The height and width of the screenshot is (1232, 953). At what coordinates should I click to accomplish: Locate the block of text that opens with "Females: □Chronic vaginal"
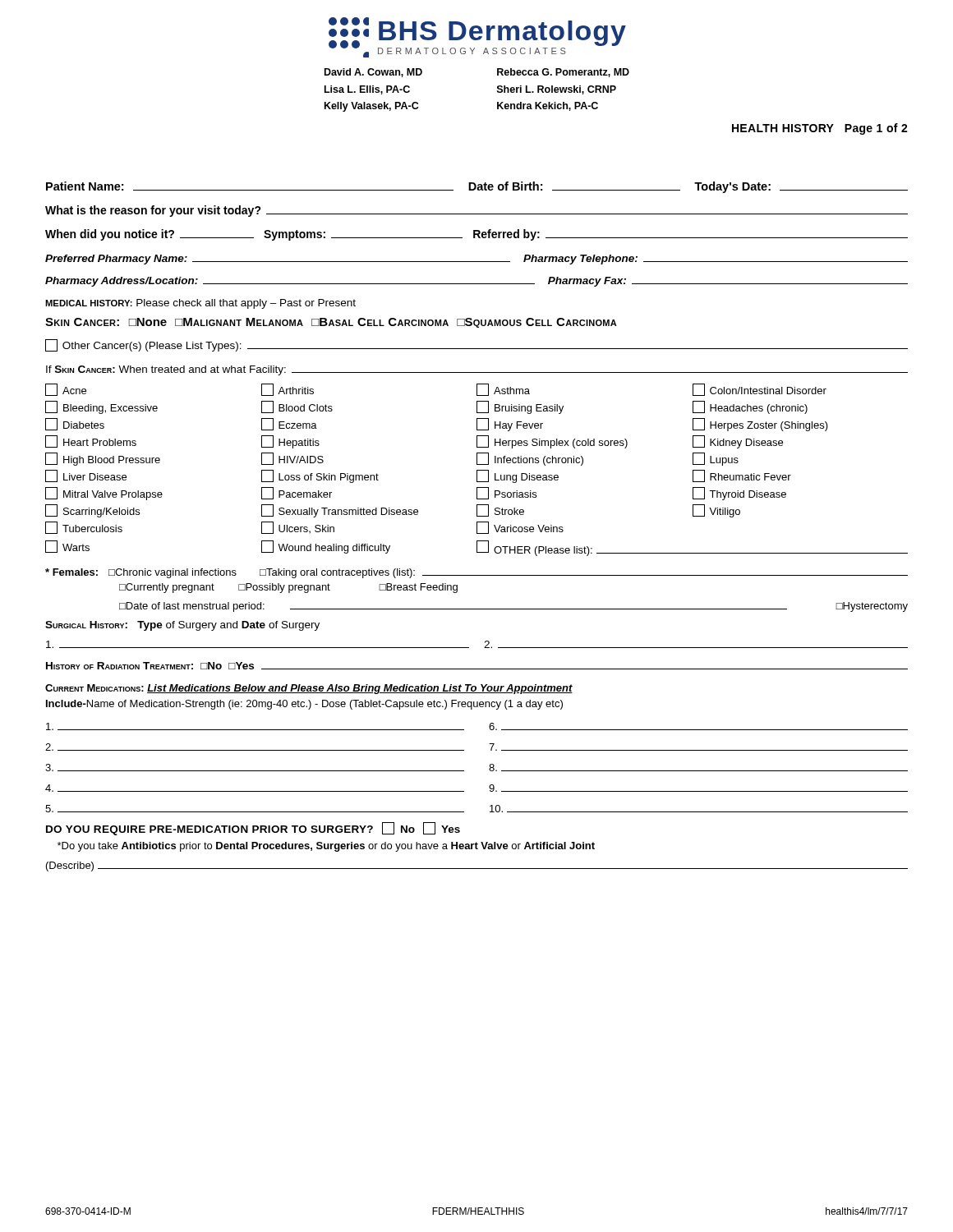pos(476,573)
